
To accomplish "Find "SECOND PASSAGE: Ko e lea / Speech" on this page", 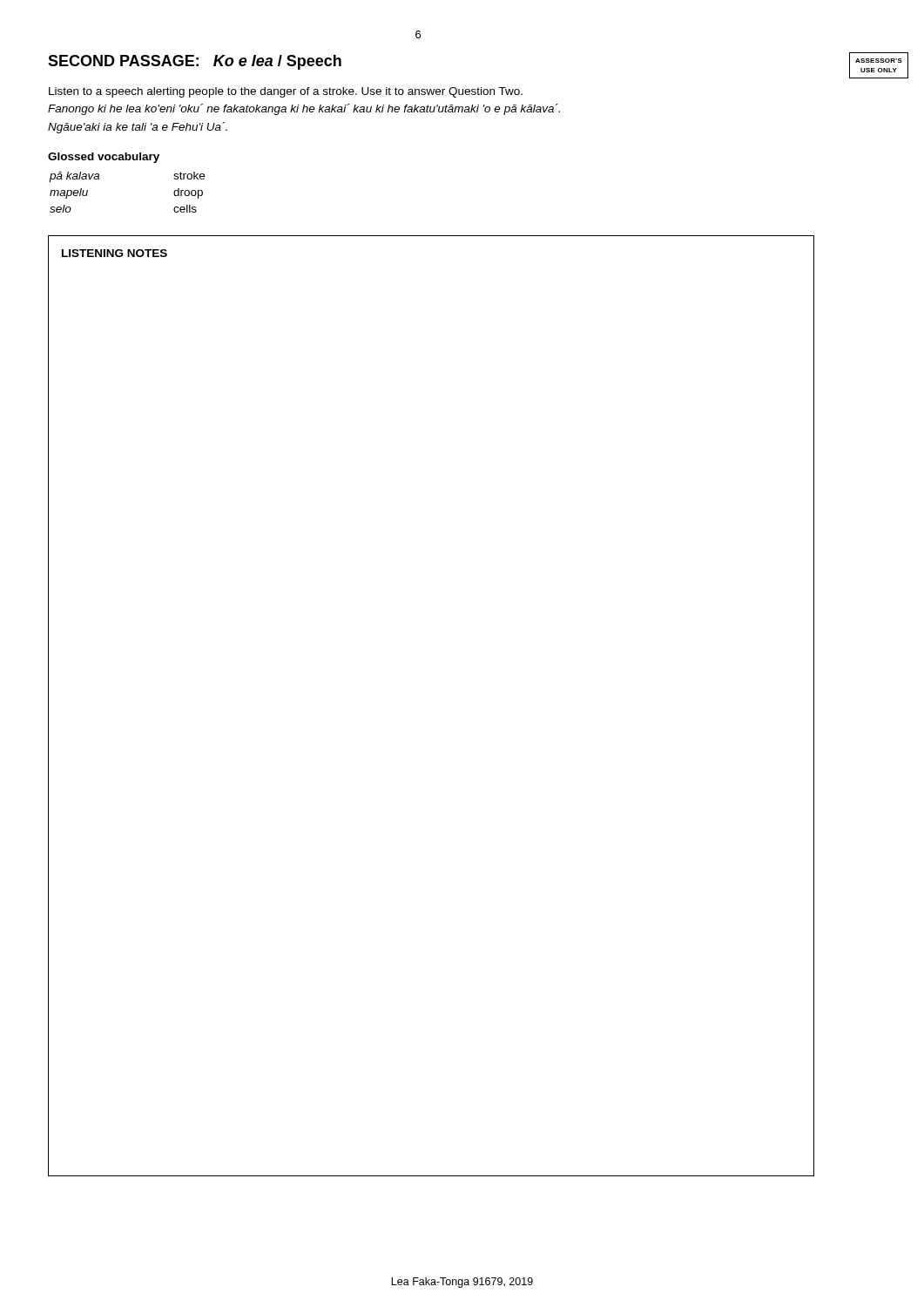I will [195, 61].
